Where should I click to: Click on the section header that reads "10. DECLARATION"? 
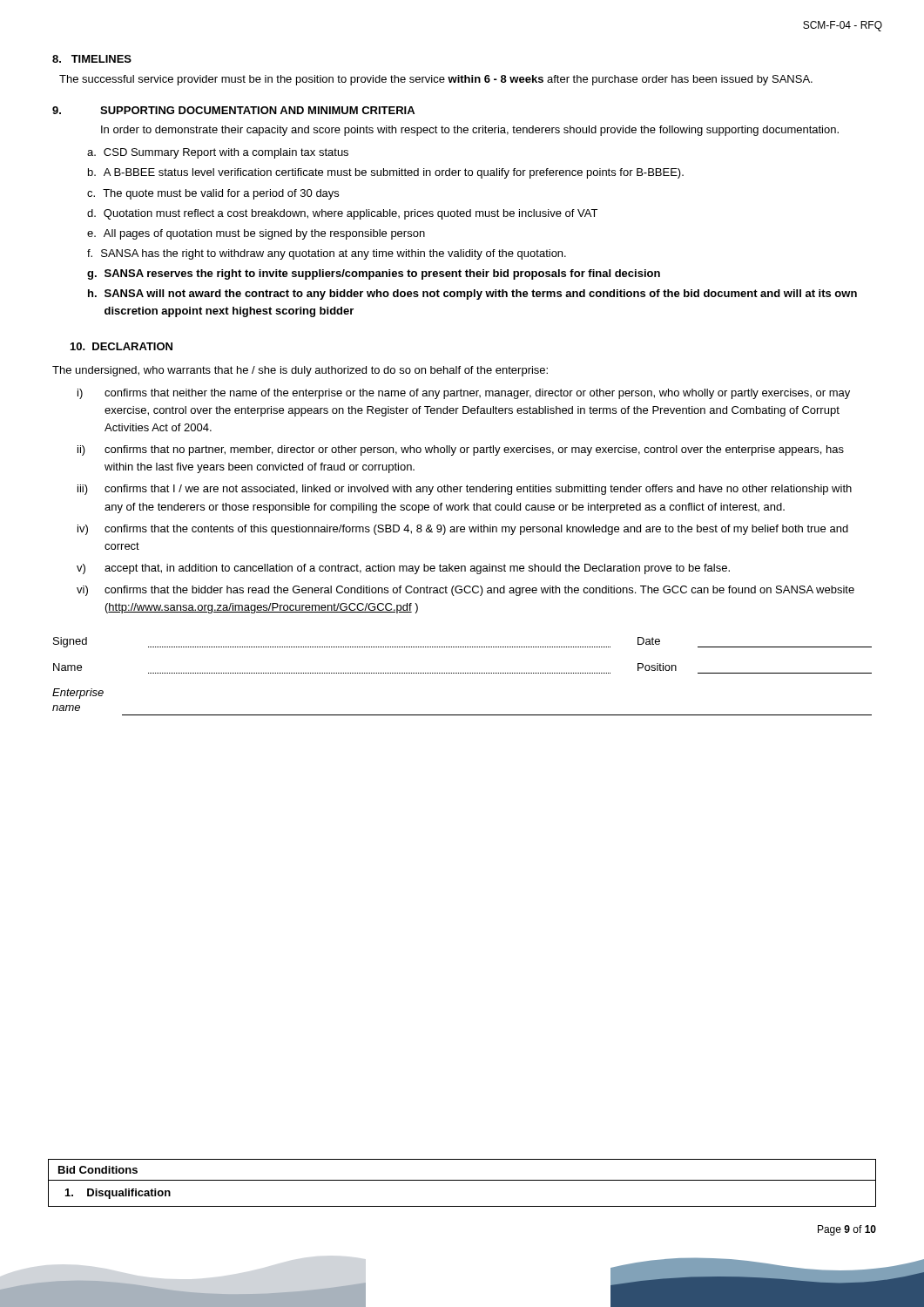(121, 346)
